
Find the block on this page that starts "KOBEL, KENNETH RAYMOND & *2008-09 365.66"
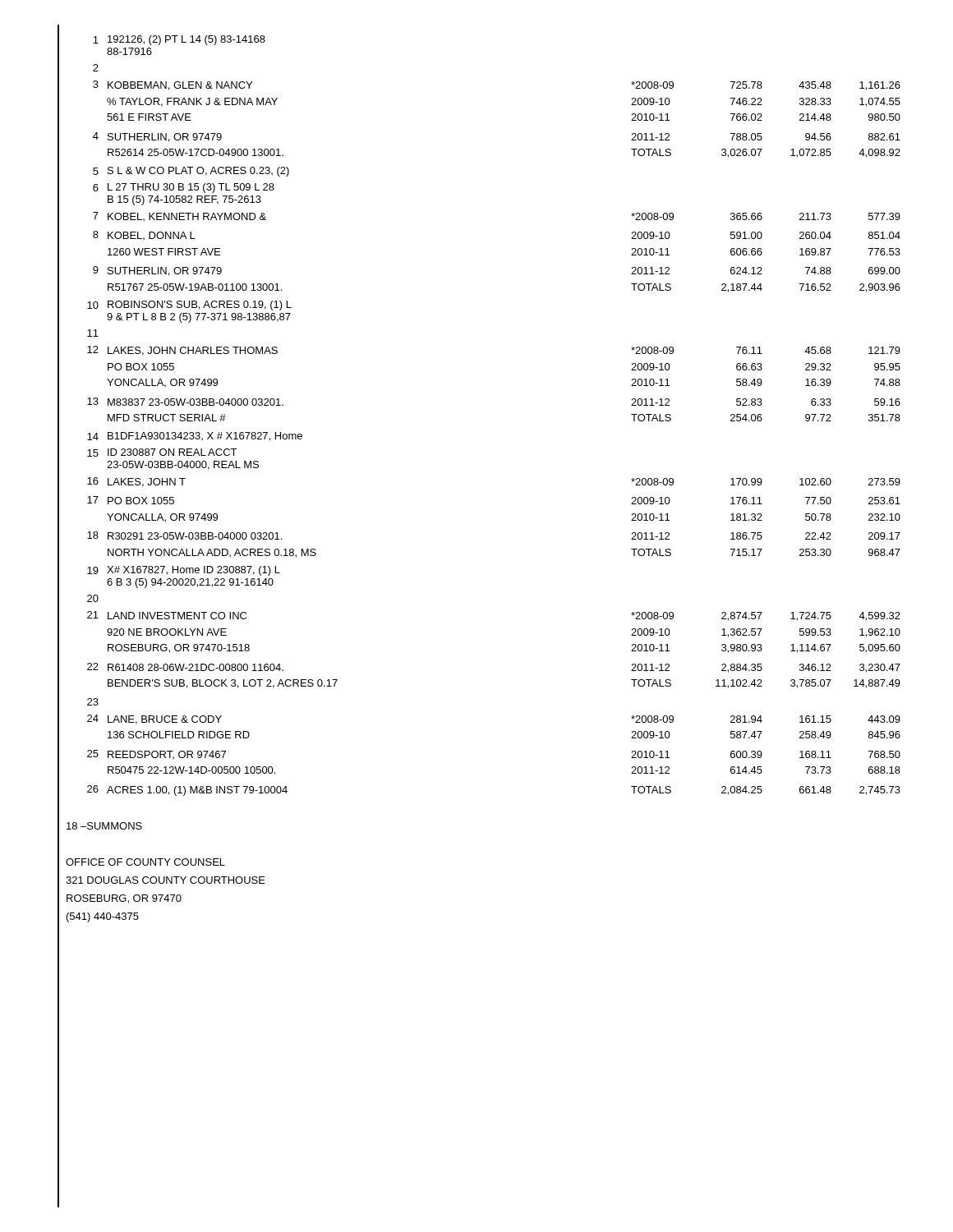click(x=184, y=216)
